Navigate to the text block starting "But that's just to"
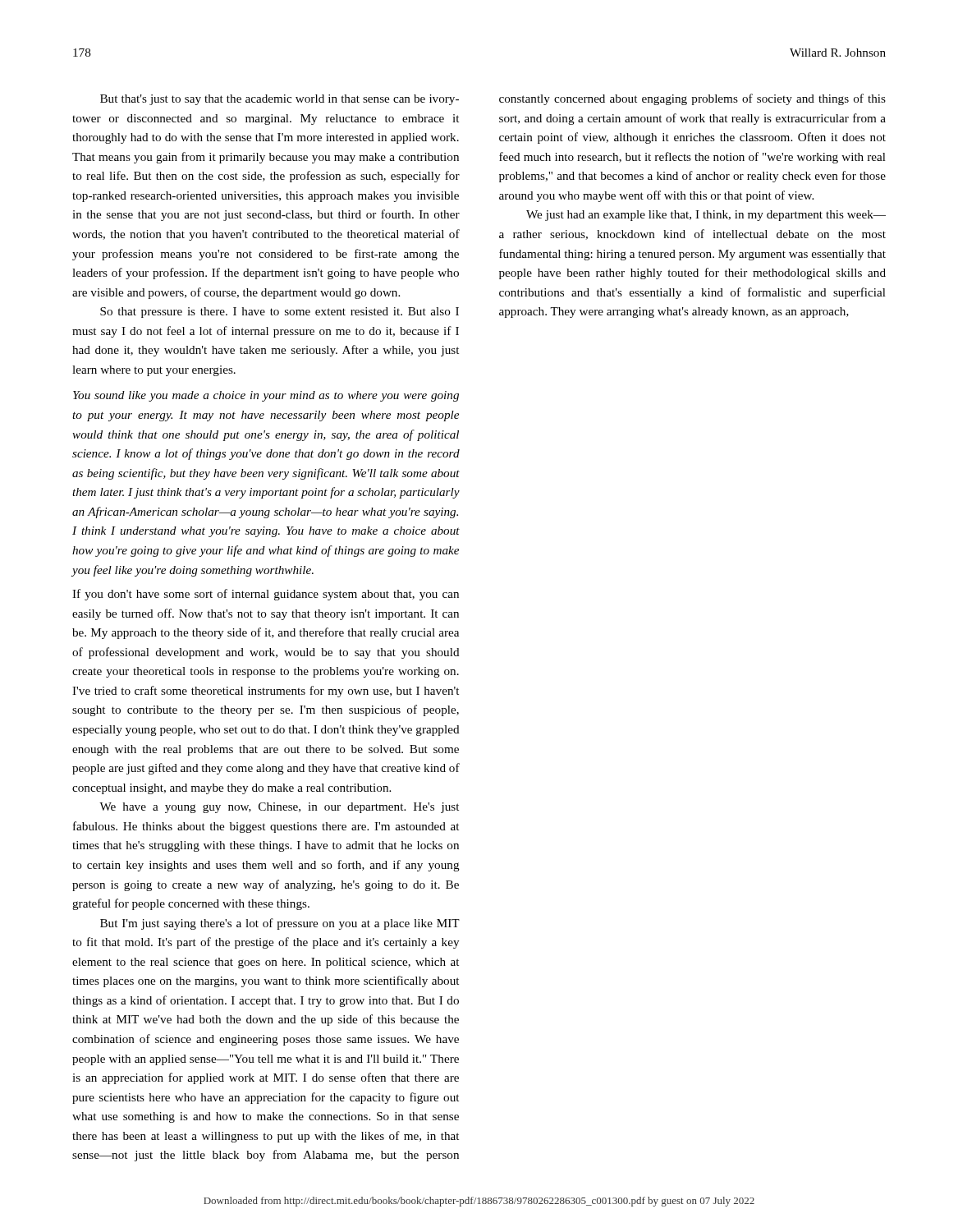This screenshot has width=958, height=1232. pos(266,195)
